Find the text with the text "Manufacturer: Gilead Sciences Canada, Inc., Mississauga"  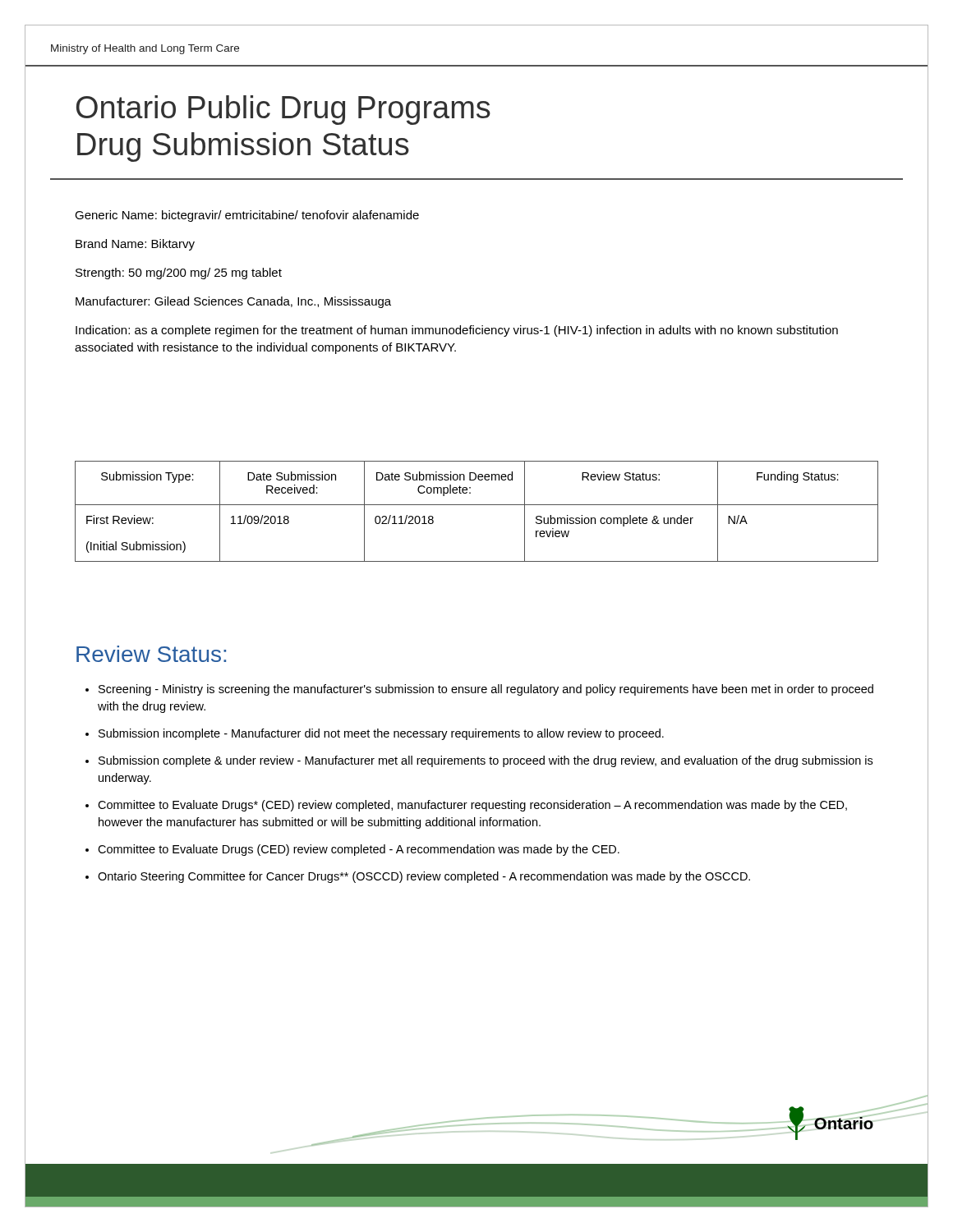tap(233, 301)
